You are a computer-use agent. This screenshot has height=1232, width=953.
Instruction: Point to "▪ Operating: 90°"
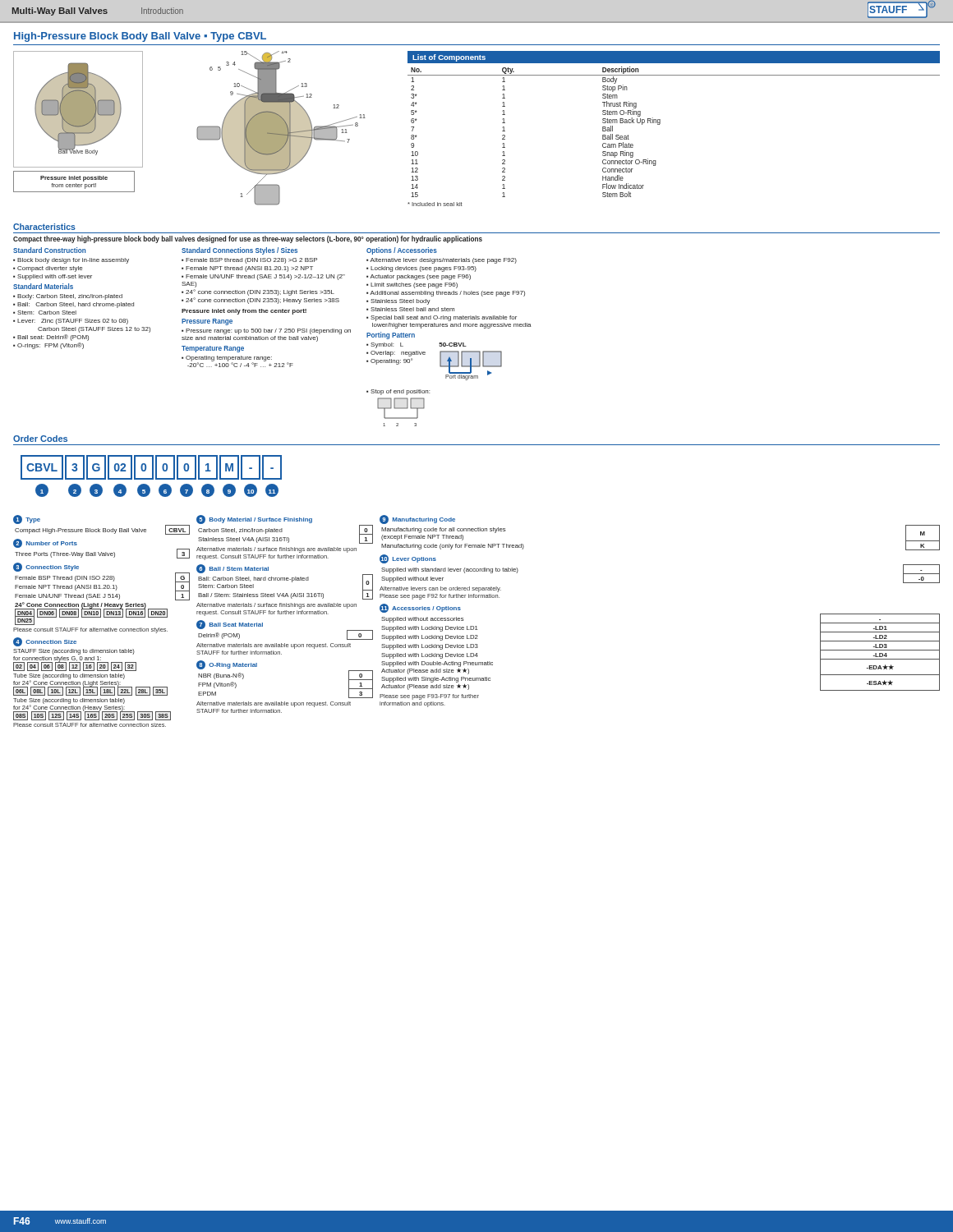pos(390,361)
